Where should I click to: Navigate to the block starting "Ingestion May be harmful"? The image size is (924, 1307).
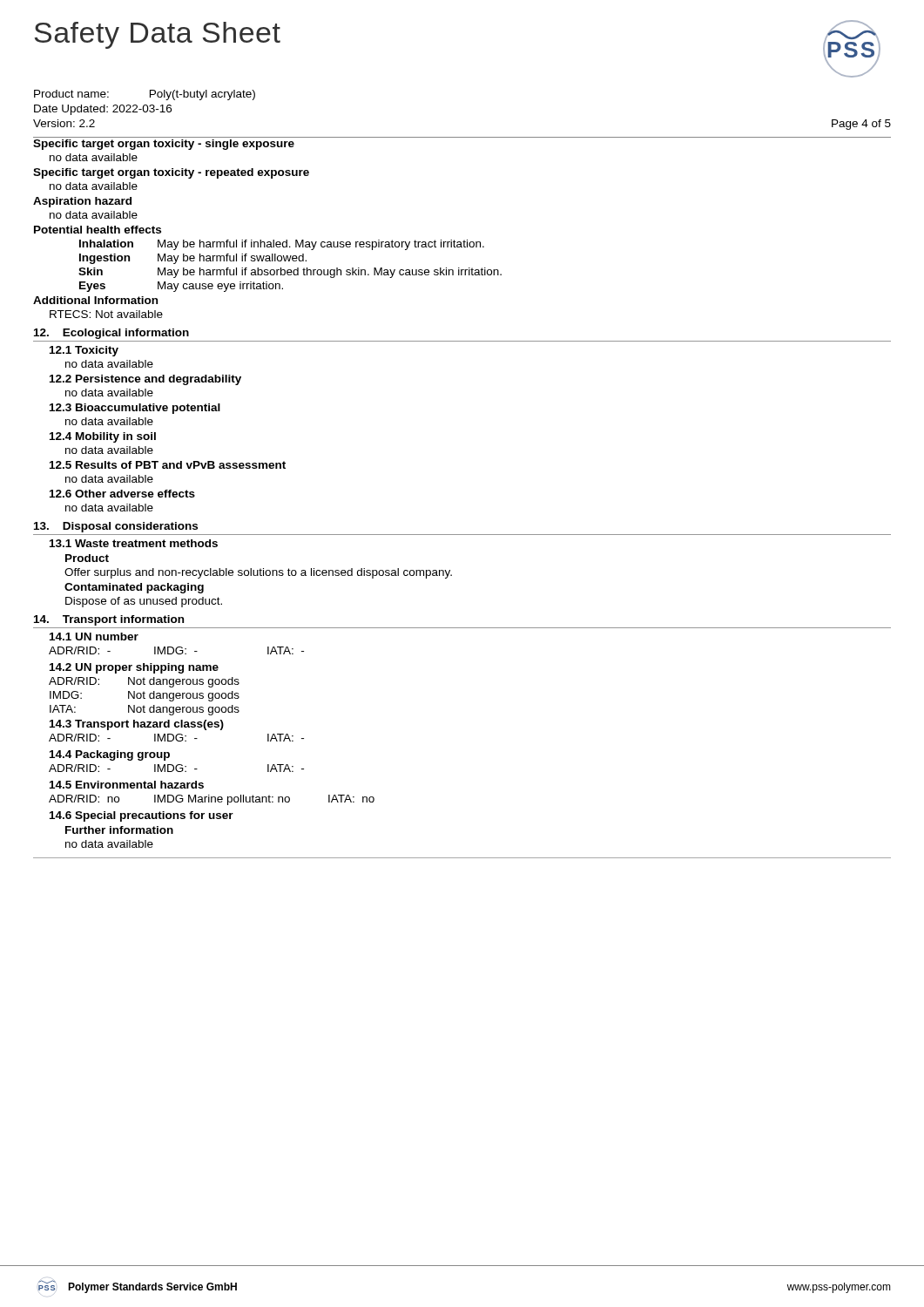485,257
